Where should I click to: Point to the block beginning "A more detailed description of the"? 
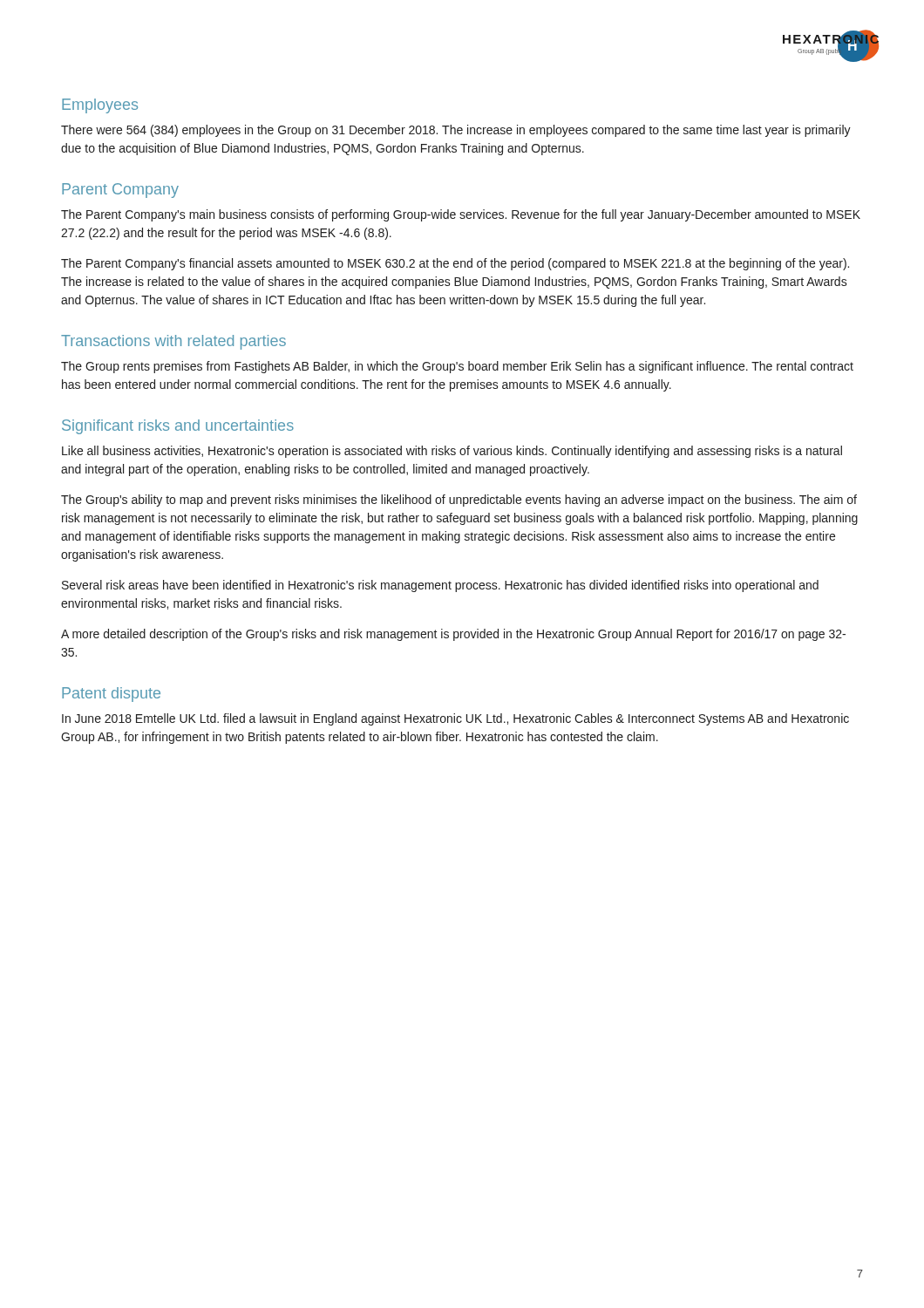pos(454,643)
